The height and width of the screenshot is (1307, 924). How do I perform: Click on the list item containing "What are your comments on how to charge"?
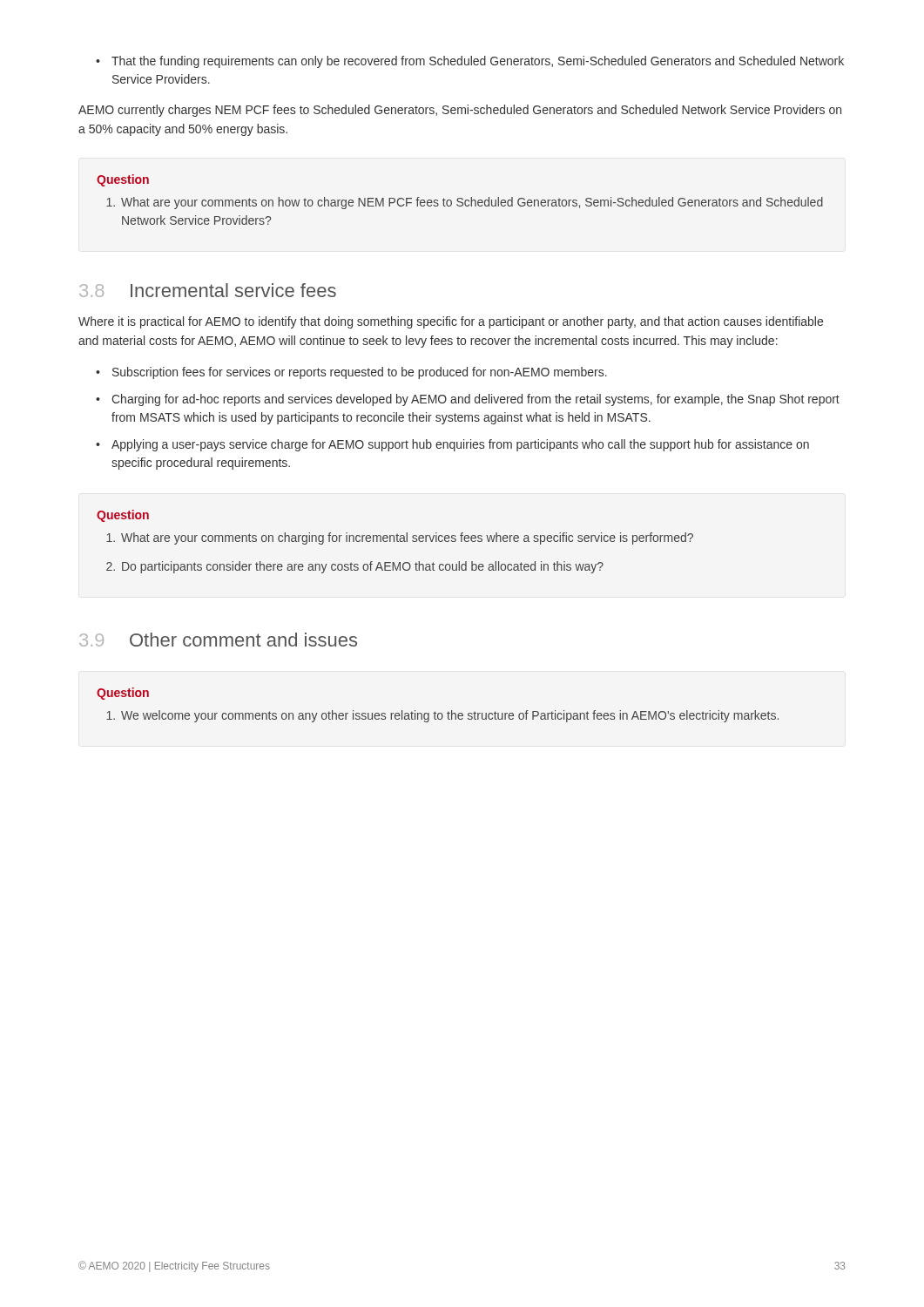[x=472, y=212]
